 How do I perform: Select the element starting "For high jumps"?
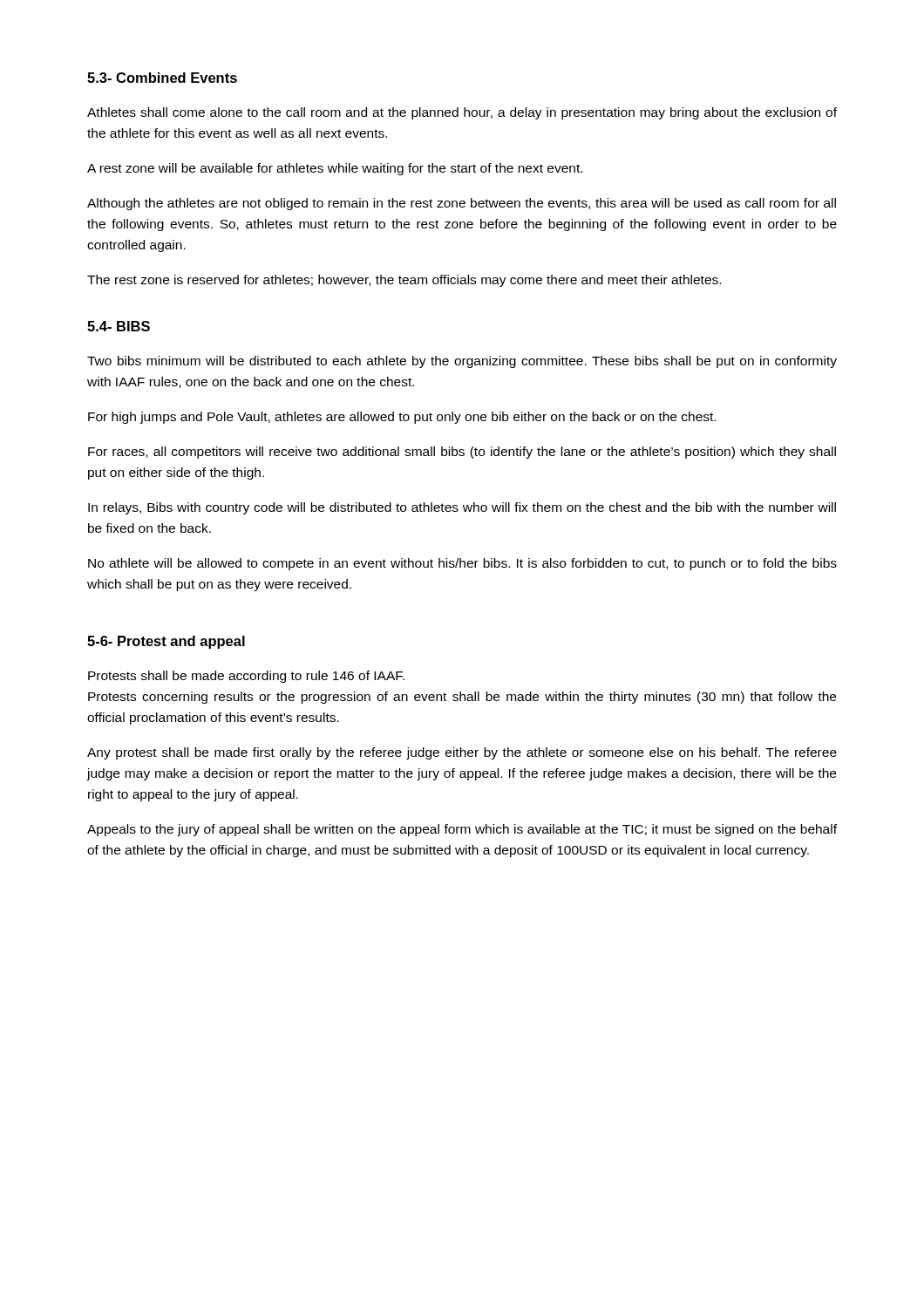click(x=402, y=417)
